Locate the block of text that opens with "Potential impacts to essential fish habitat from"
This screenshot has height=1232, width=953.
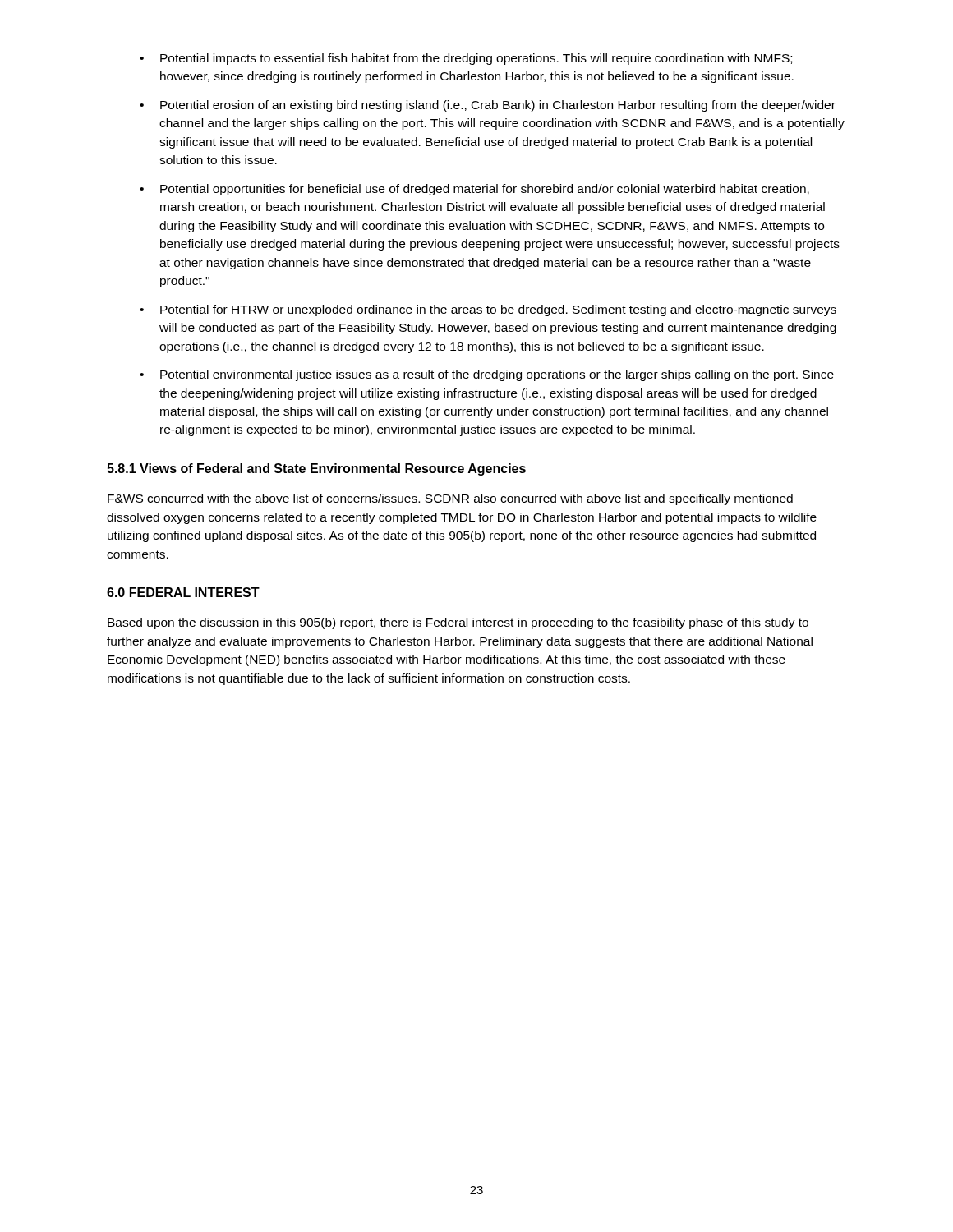coord(477,67)
